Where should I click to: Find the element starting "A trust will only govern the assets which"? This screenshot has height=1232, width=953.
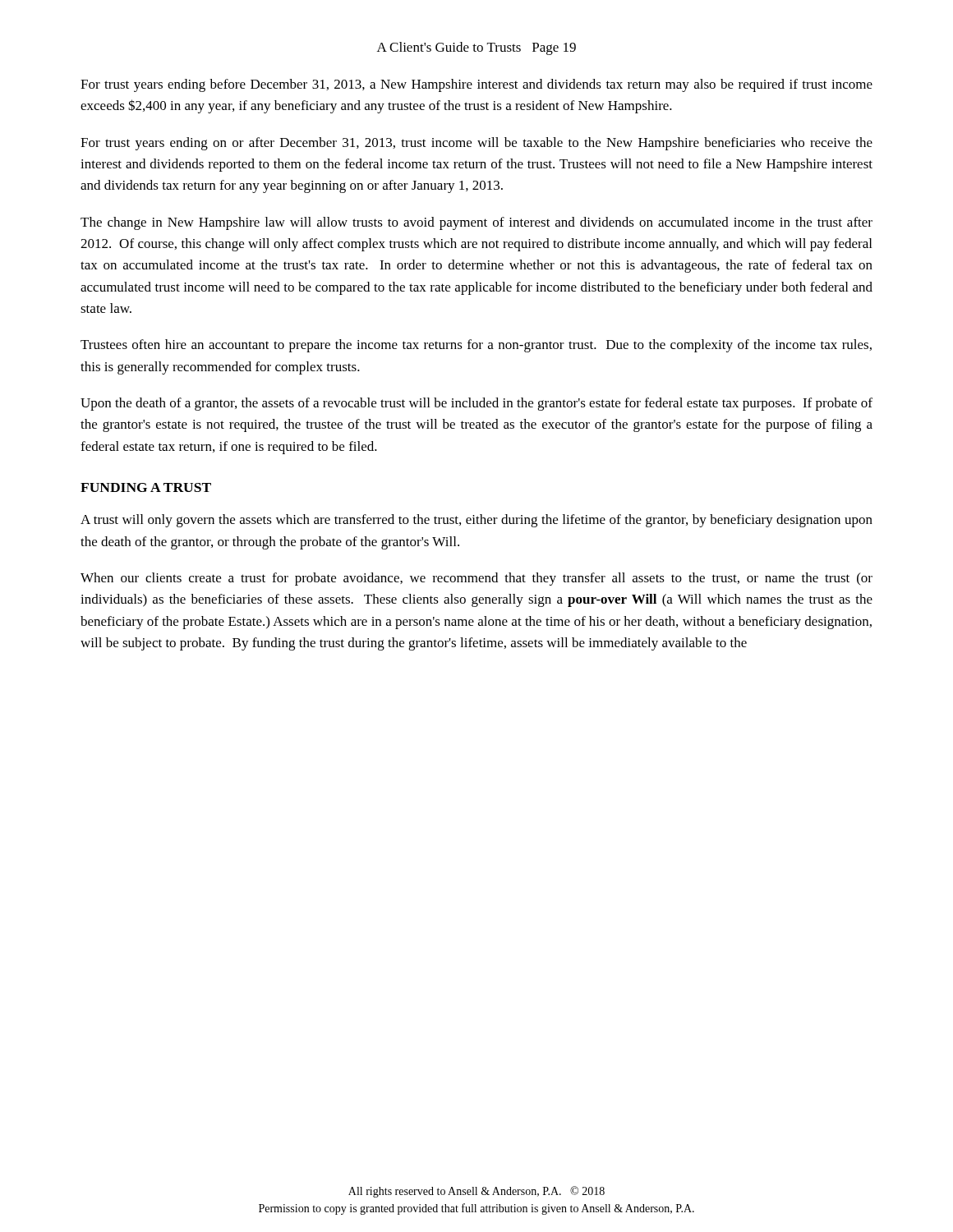(x=476, y=530)
